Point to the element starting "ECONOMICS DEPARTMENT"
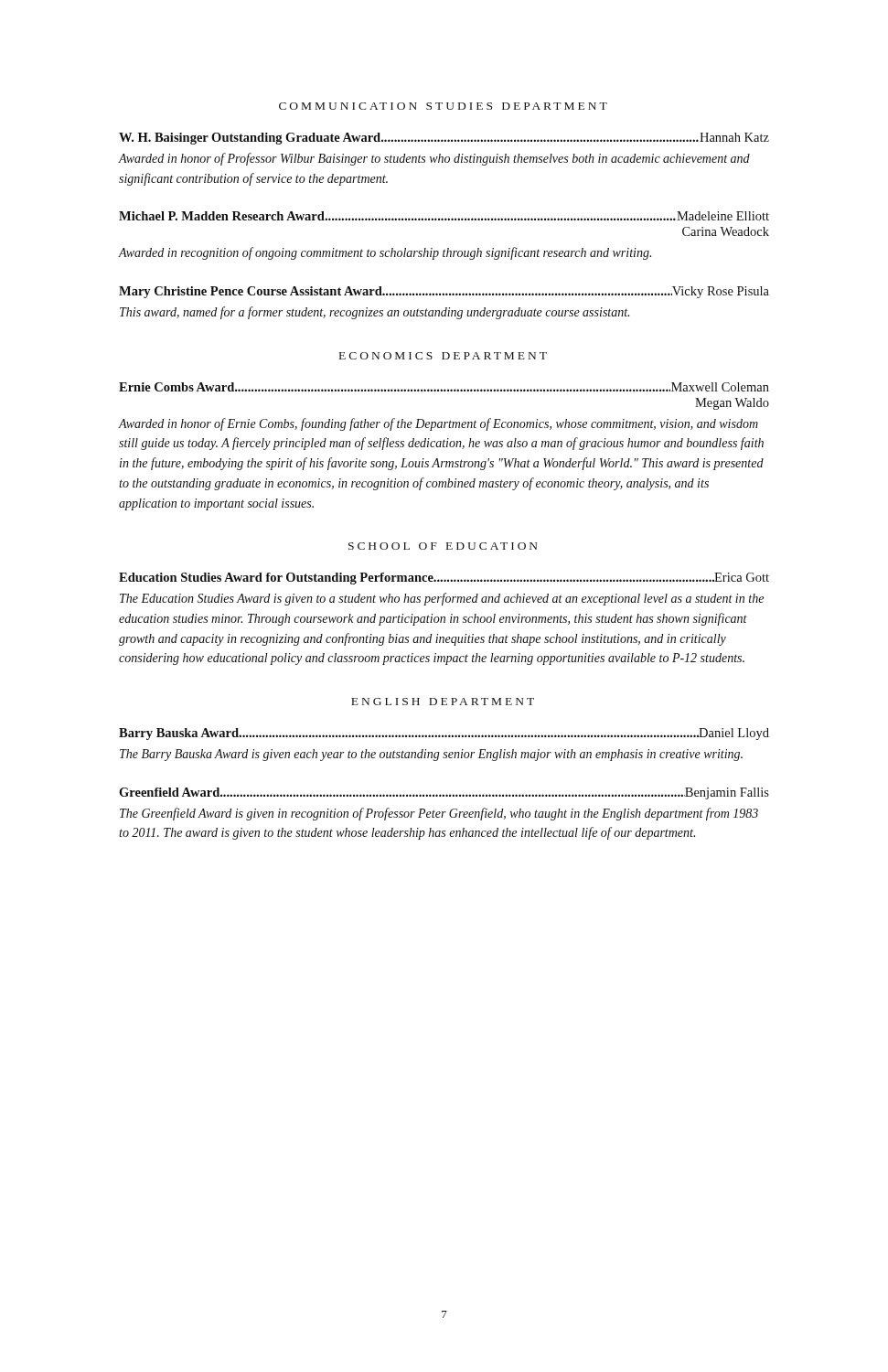The height and width of the screenshot is (1372, 888). click(444, 355)
